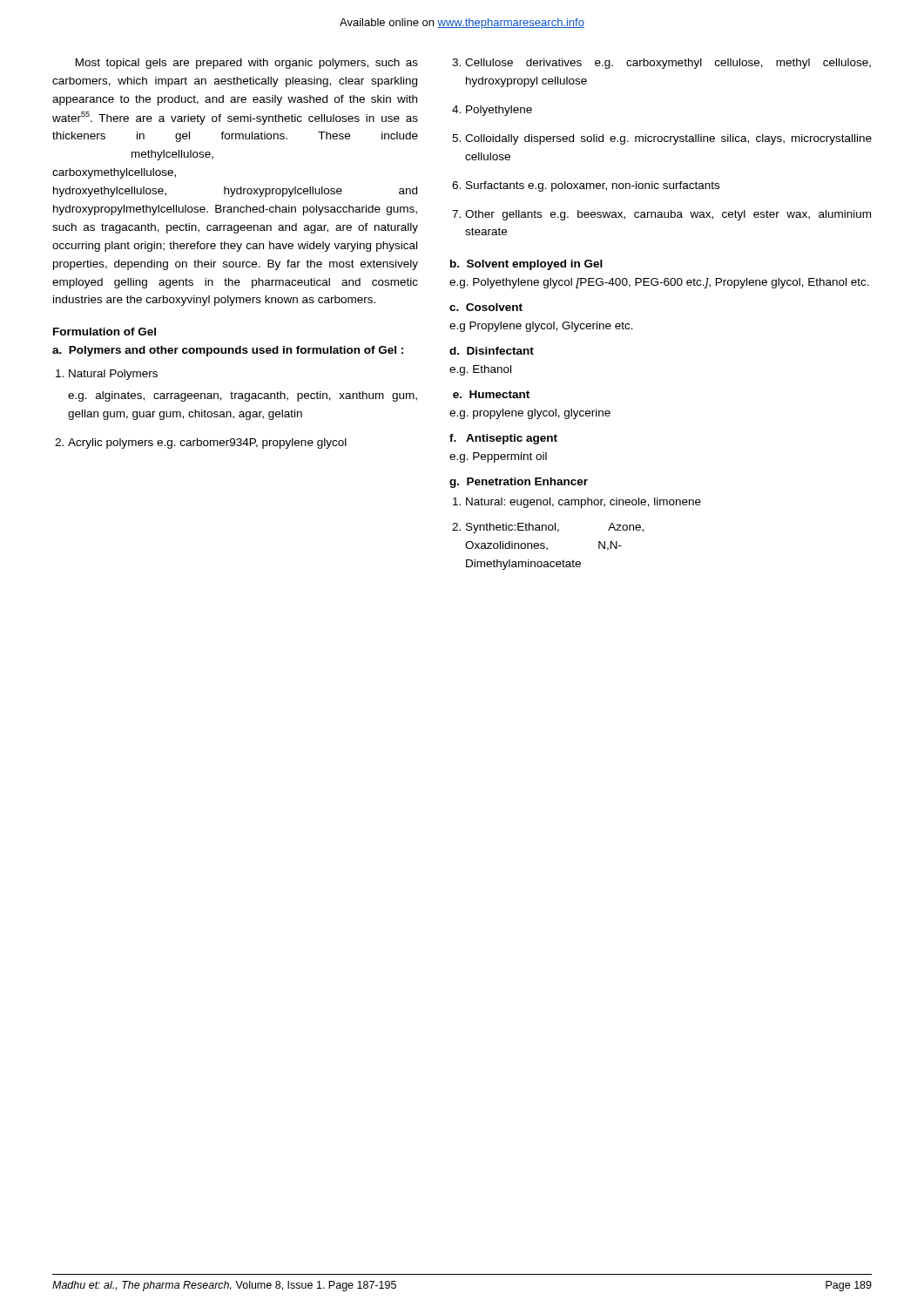
Task: Point to "e.g. propylene glycol, glycerine"
Action: tap(530, 413)
